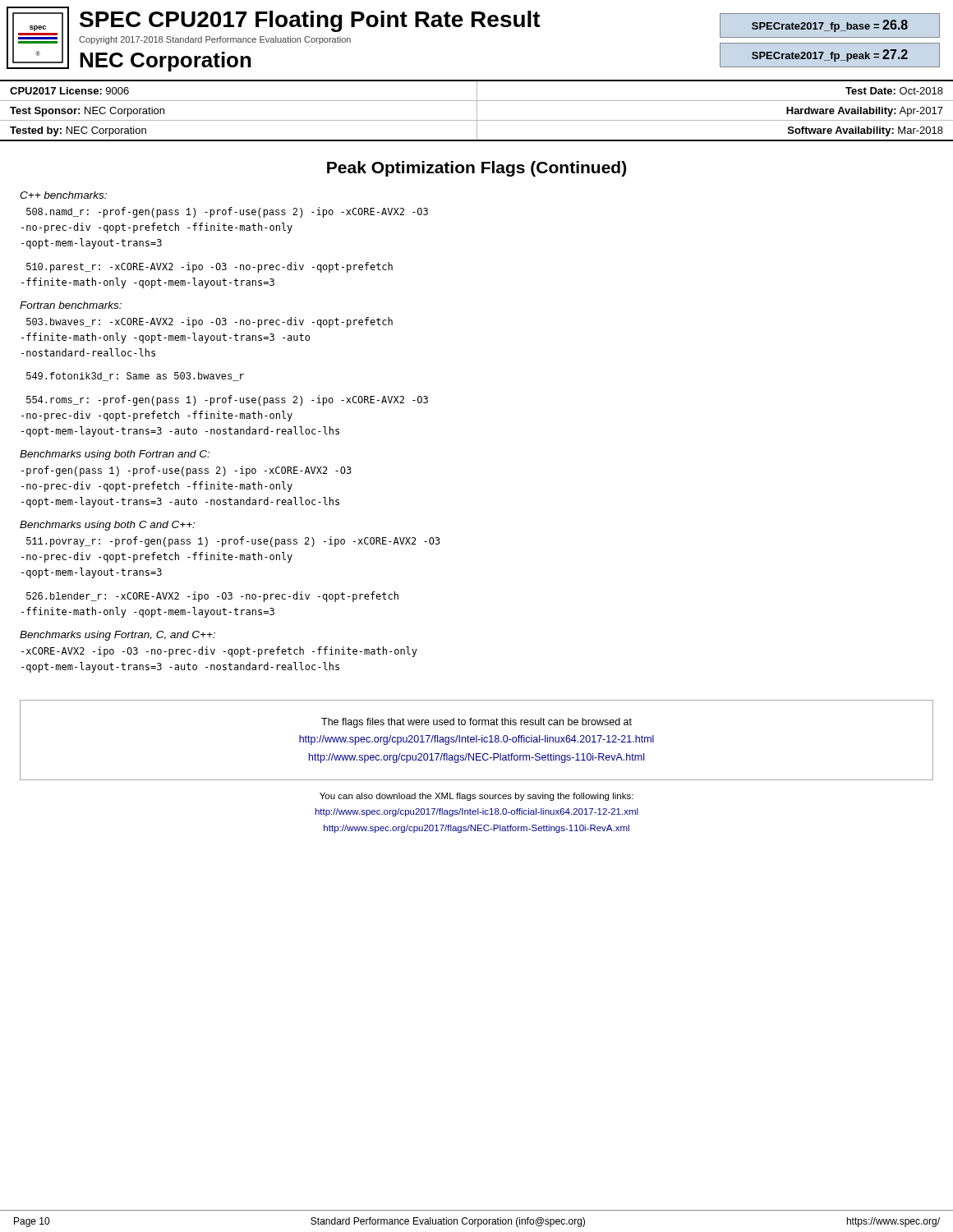Click on the text block that reads "prof-gen(pass 1) -prof-use(pass 2) -ipo -xCORE-AVX2 -O3"

point(186,486)
